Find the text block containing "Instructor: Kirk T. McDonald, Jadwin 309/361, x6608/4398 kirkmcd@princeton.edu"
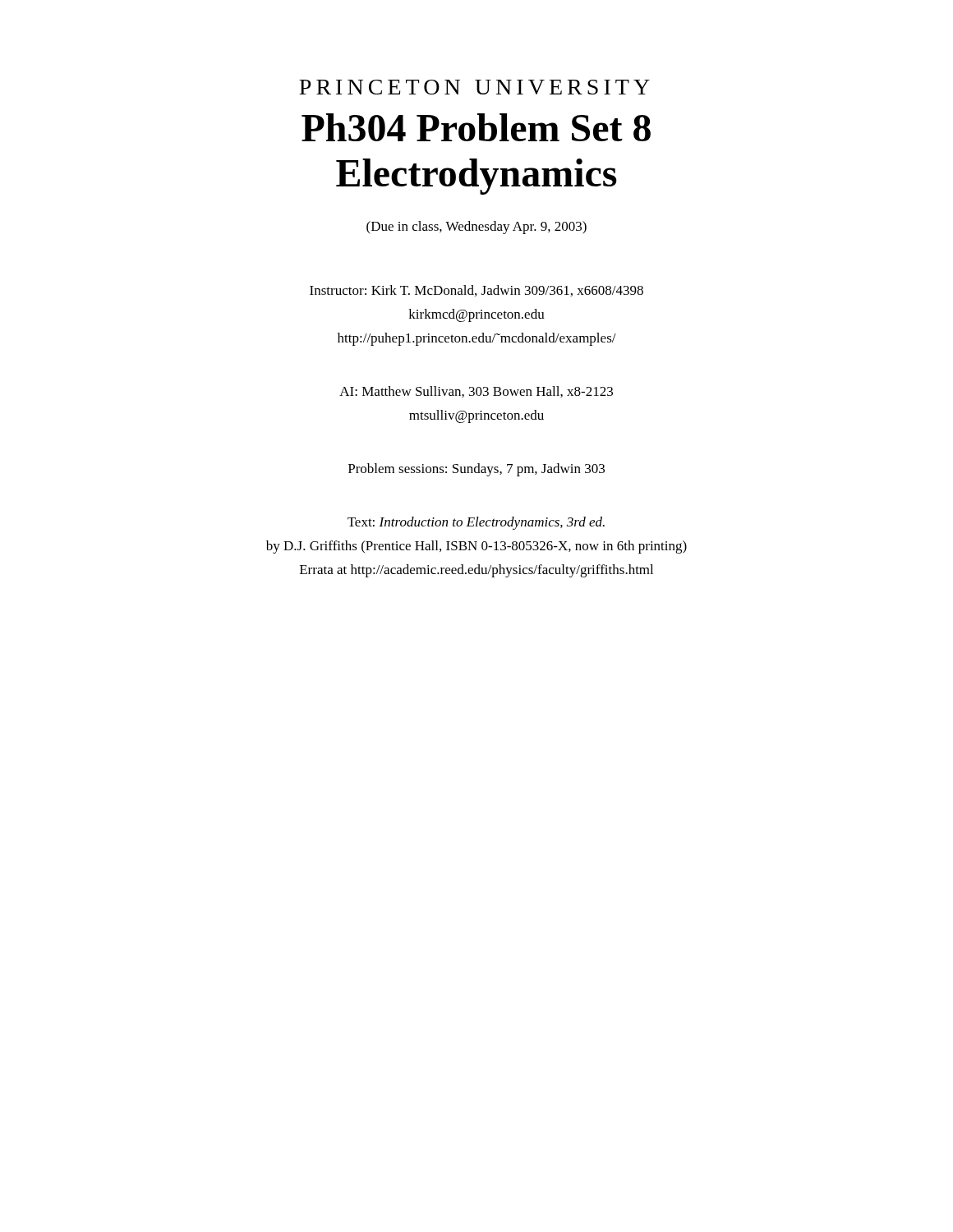 (x=476, y=314)
